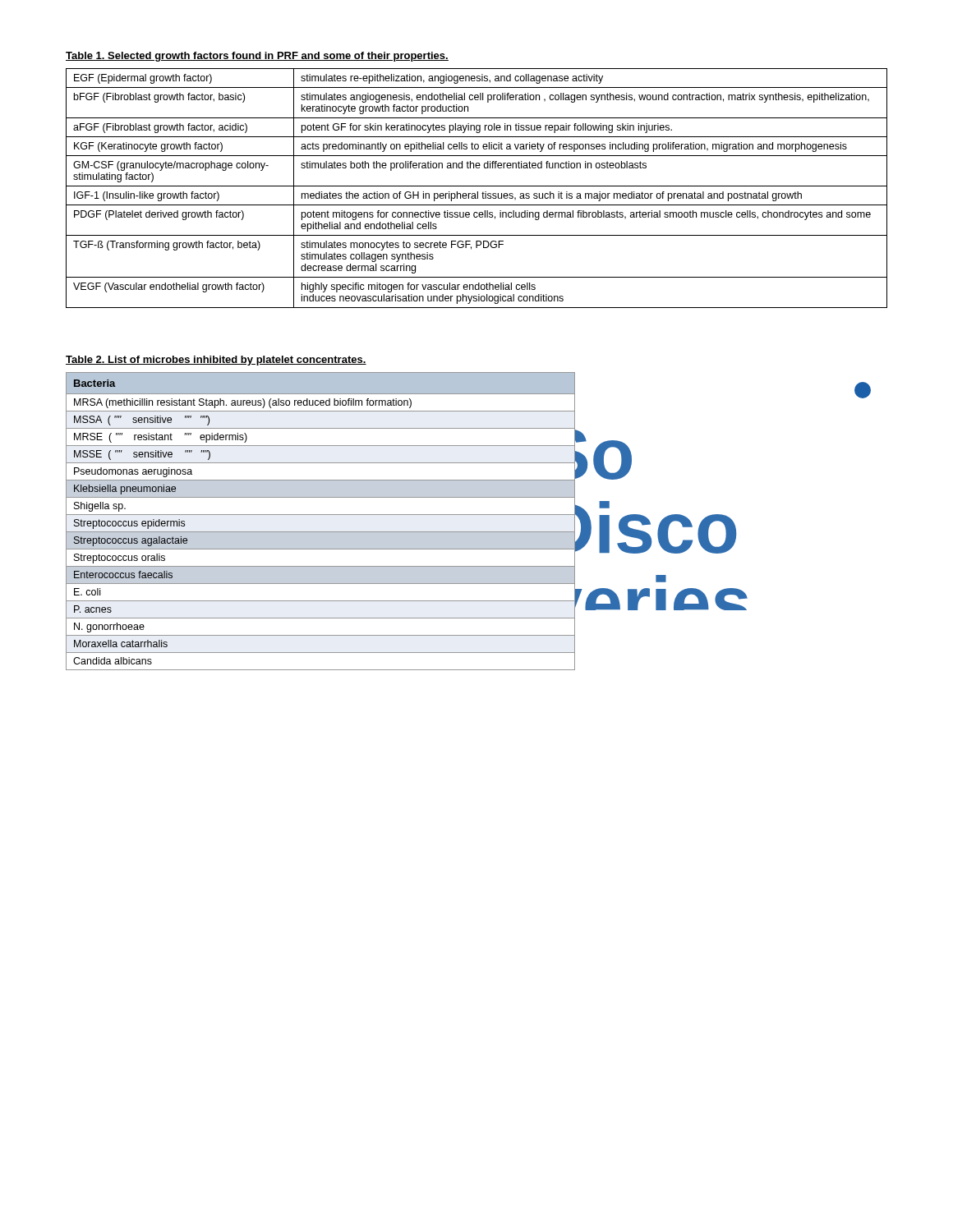Viewport: 953px width, 1232px height.
Task: Locate the table with the text "Streptococcus oralis"
Action: click(320, 521)
